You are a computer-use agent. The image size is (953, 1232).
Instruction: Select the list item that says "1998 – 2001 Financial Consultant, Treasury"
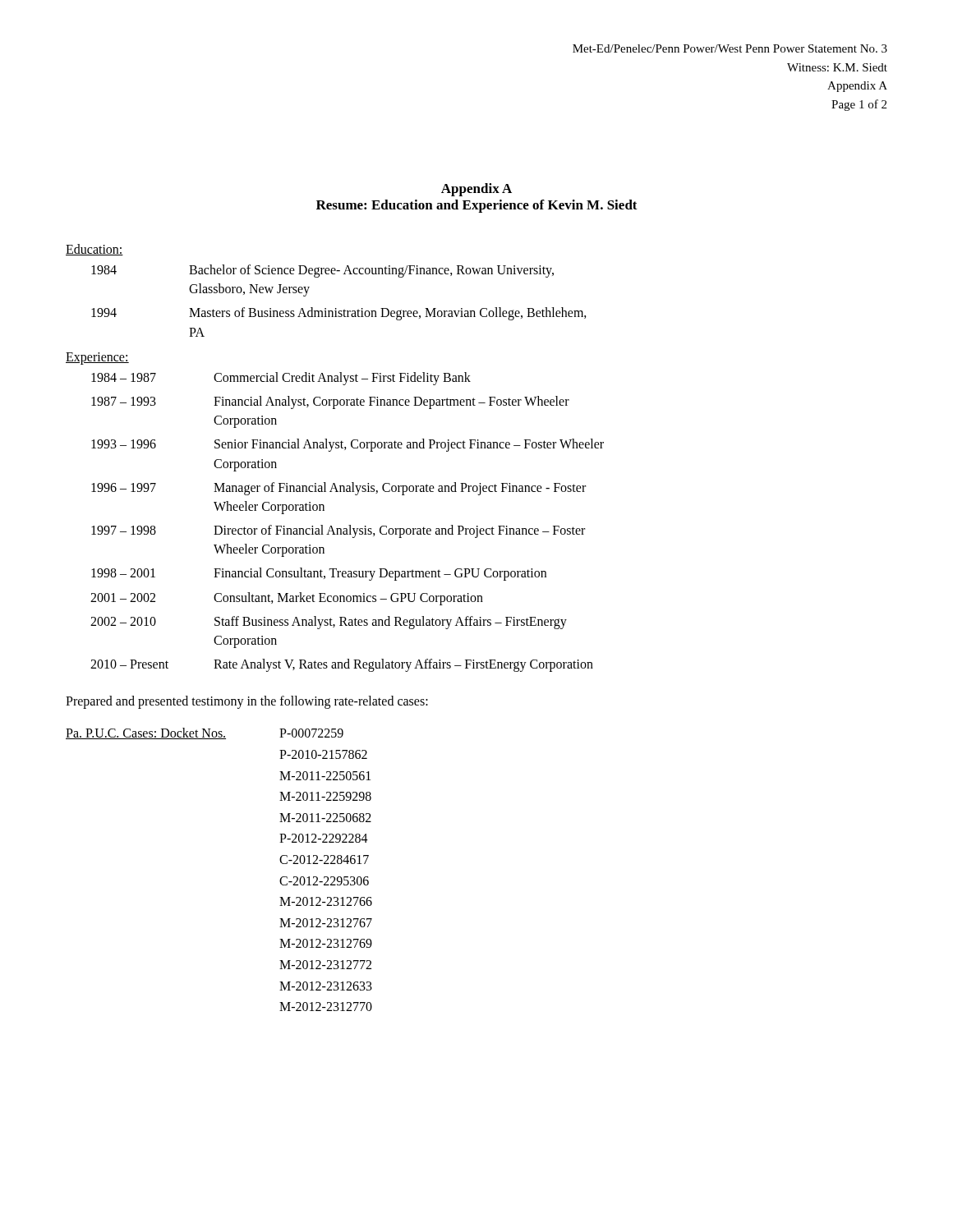[476, 573]
